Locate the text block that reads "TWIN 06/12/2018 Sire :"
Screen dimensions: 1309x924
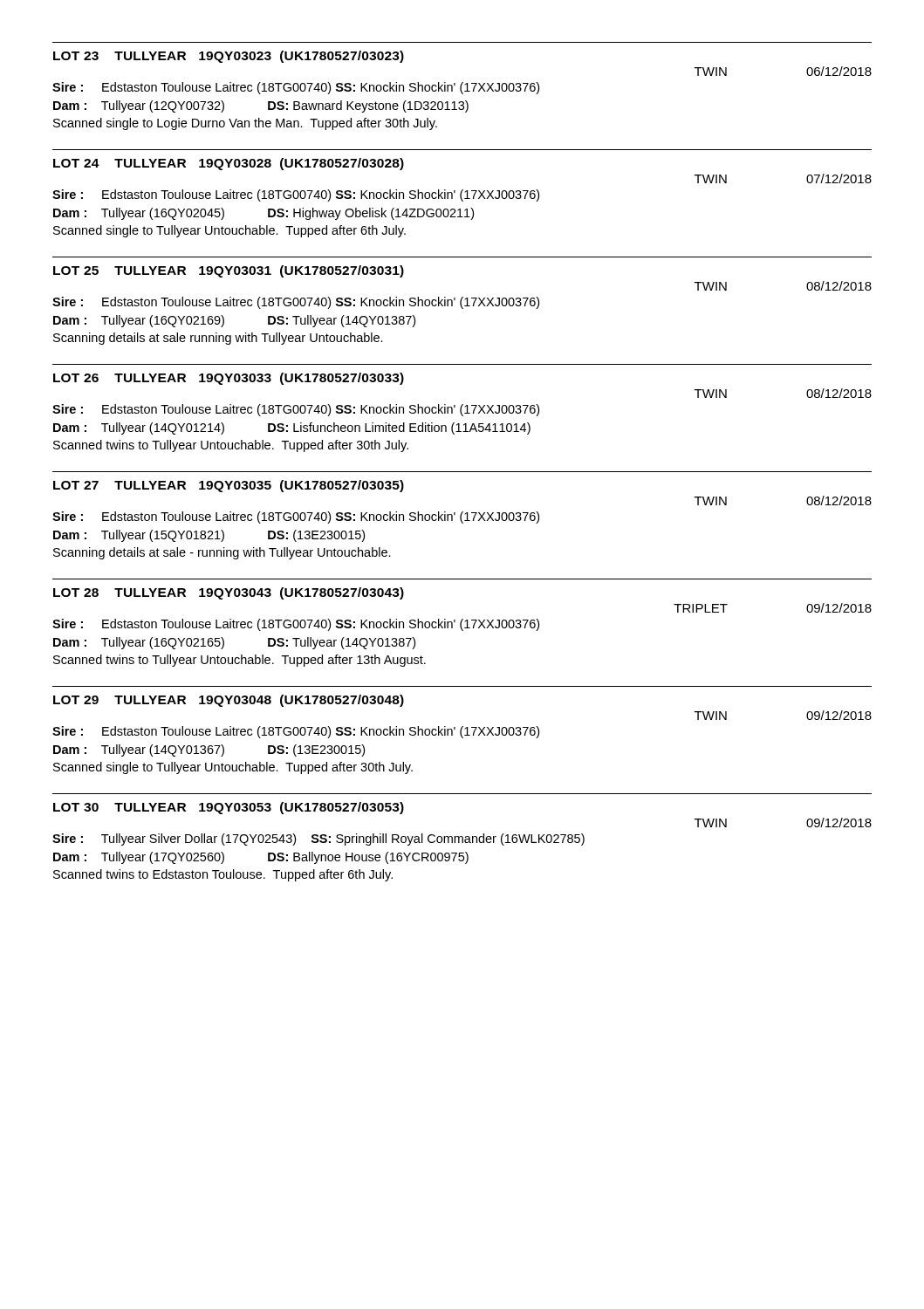[462, 97]
